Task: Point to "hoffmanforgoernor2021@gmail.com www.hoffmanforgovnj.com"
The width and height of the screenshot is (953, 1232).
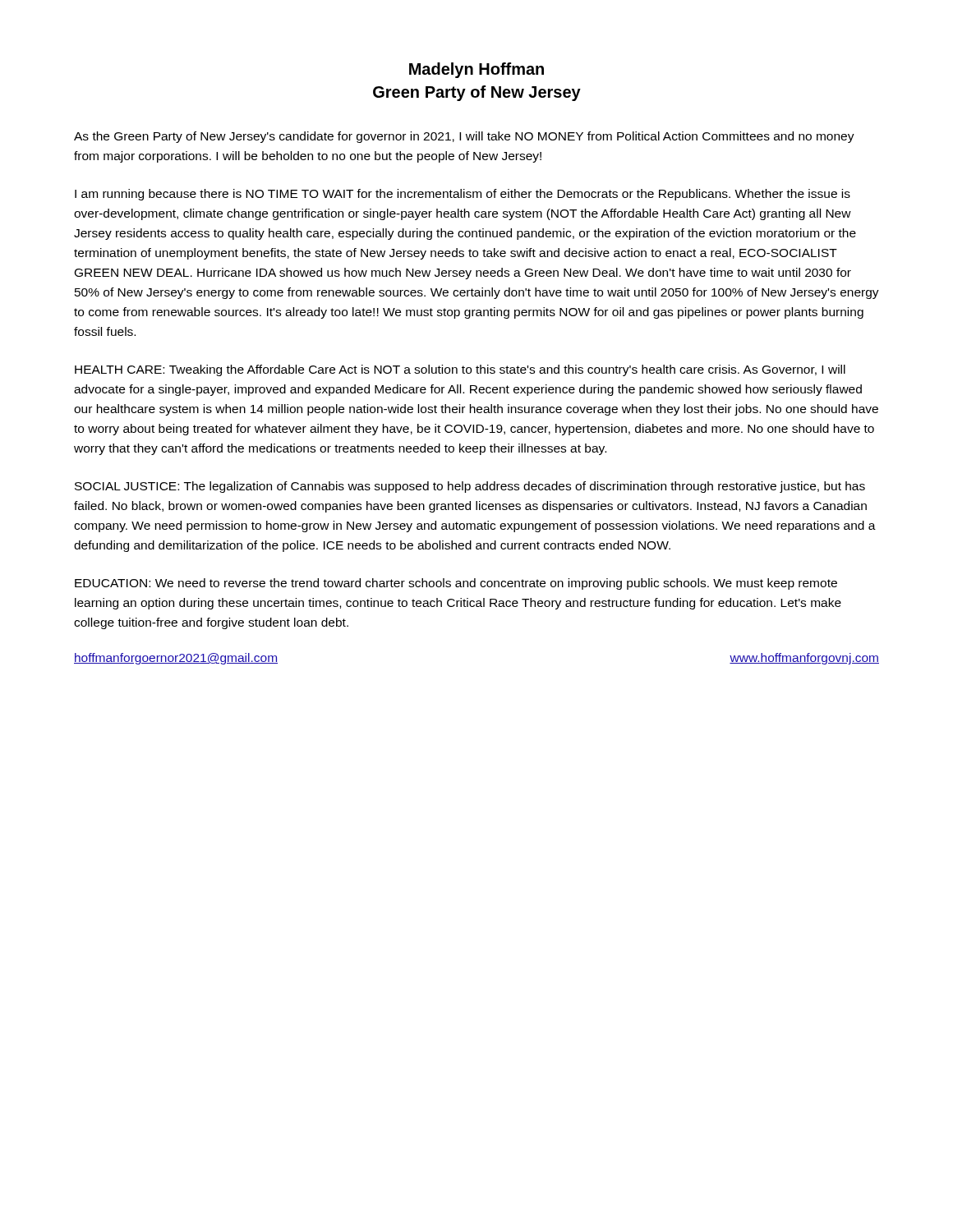Action: click(x=147, y=658)
